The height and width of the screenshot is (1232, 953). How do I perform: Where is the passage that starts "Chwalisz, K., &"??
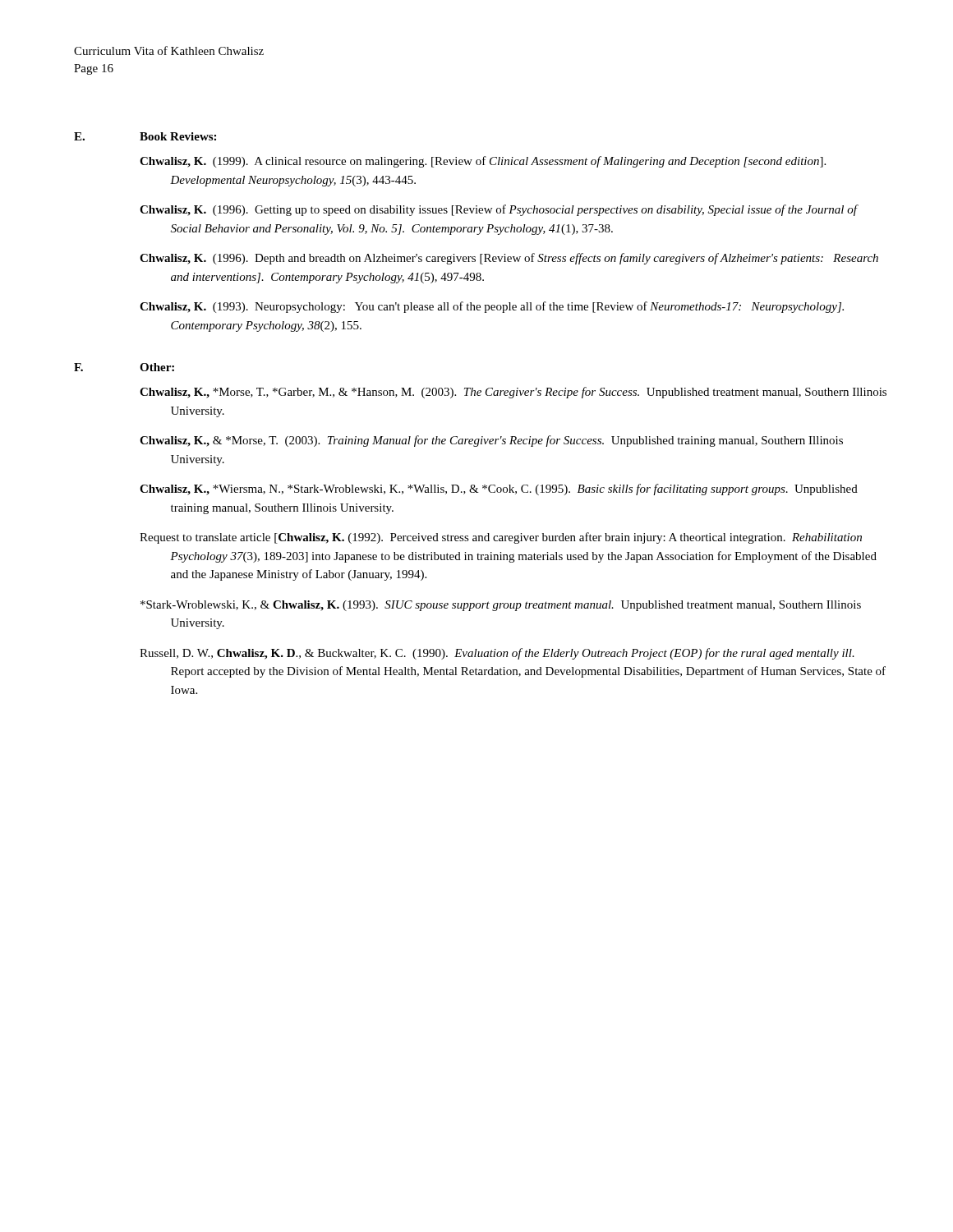point(492,449)
